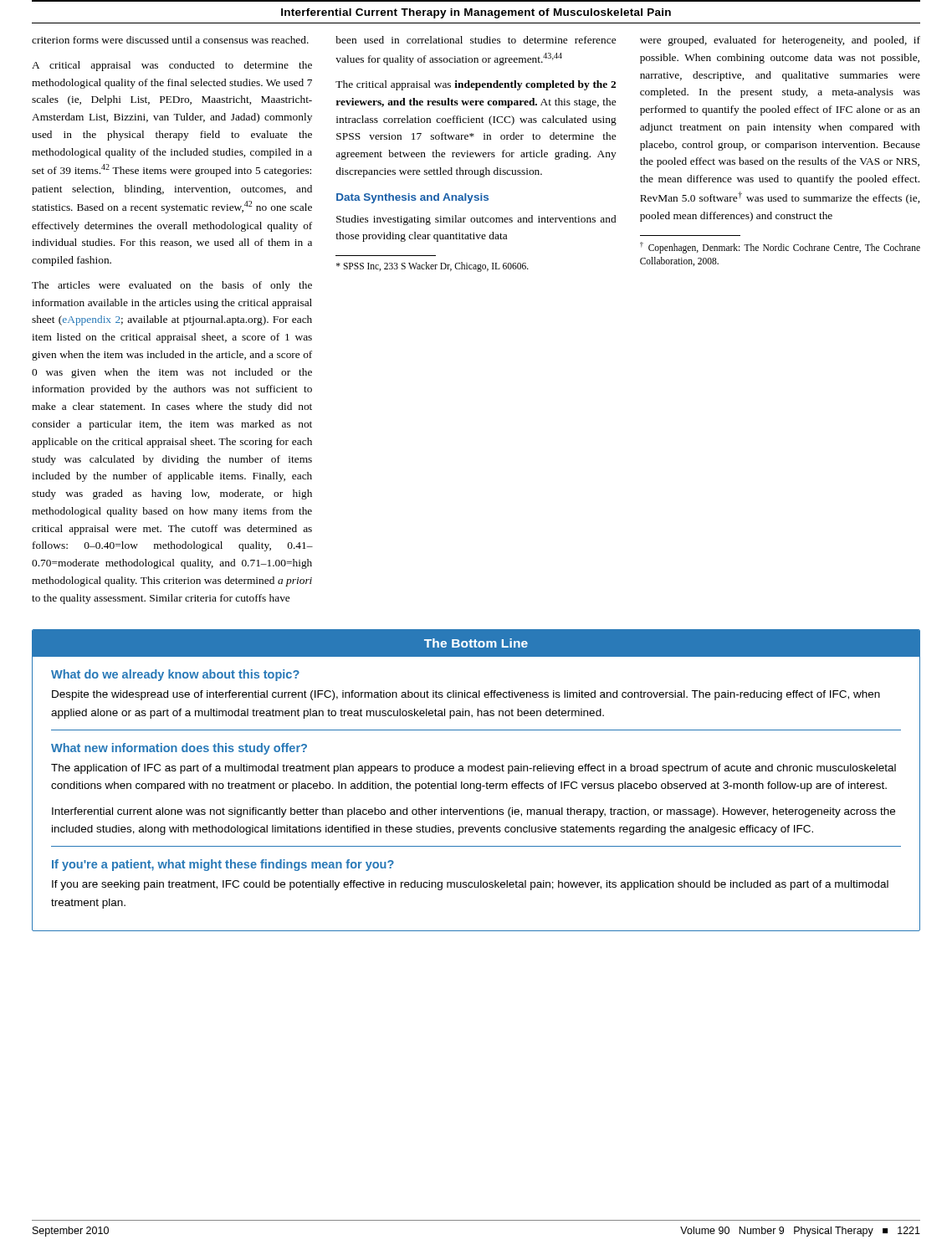Locate the text starting "† Copenhagen, Denmark:"
The height and width of the screenshot is (1255, 952).
780,254
